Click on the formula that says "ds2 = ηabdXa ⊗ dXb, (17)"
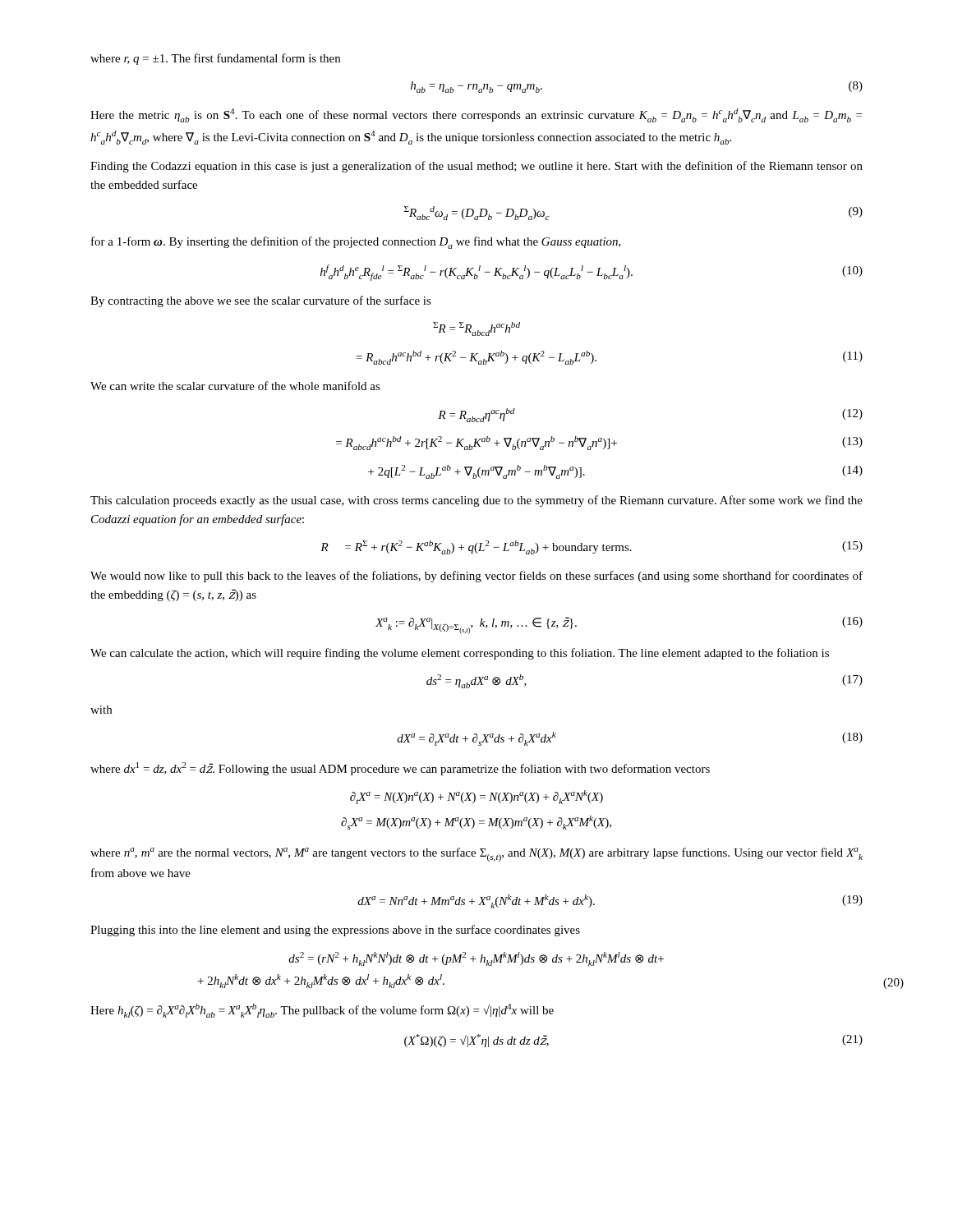 [476, 682]
